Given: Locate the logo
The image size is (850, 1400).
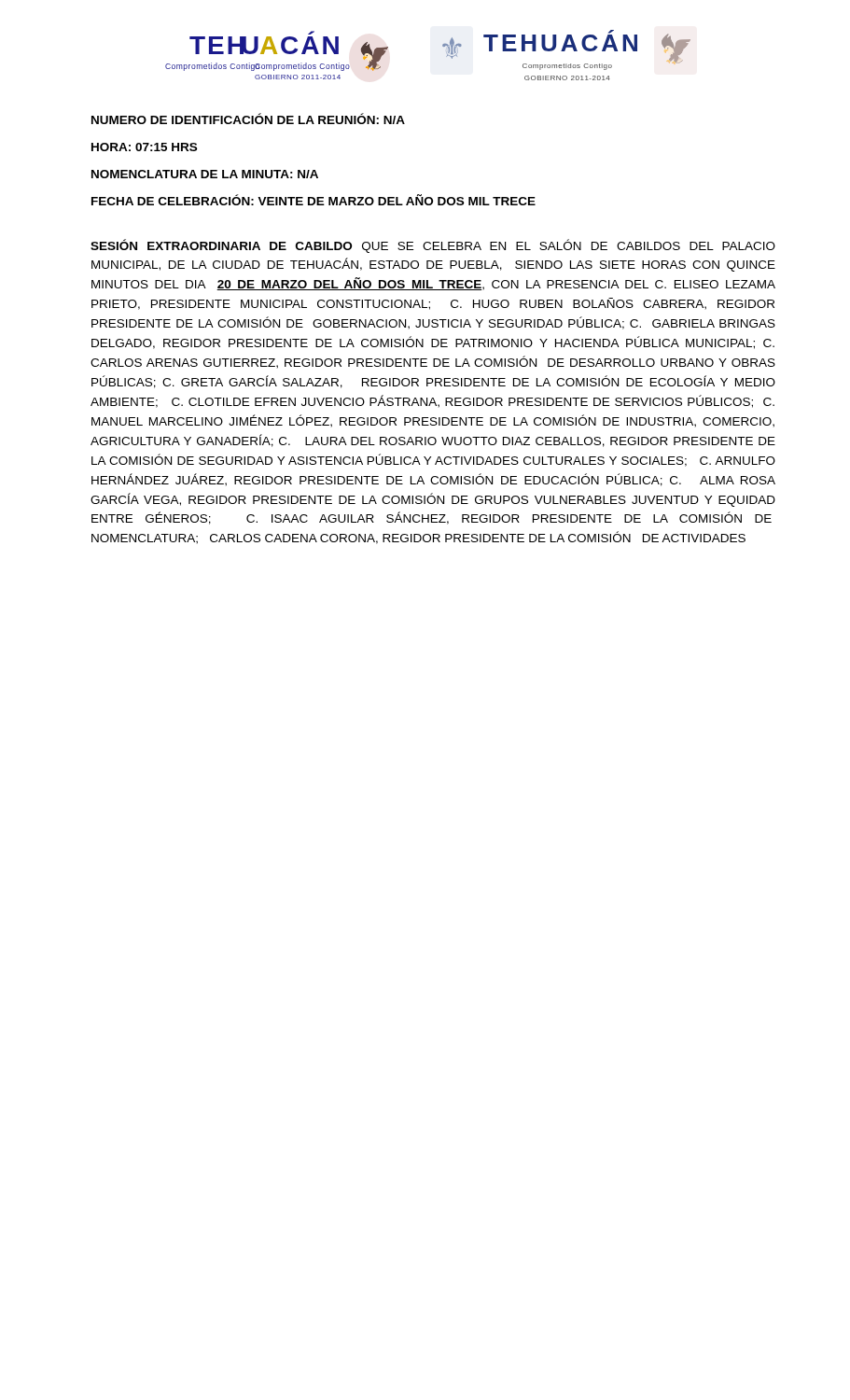Looking at the screenshot, I should tap(425, 48).
